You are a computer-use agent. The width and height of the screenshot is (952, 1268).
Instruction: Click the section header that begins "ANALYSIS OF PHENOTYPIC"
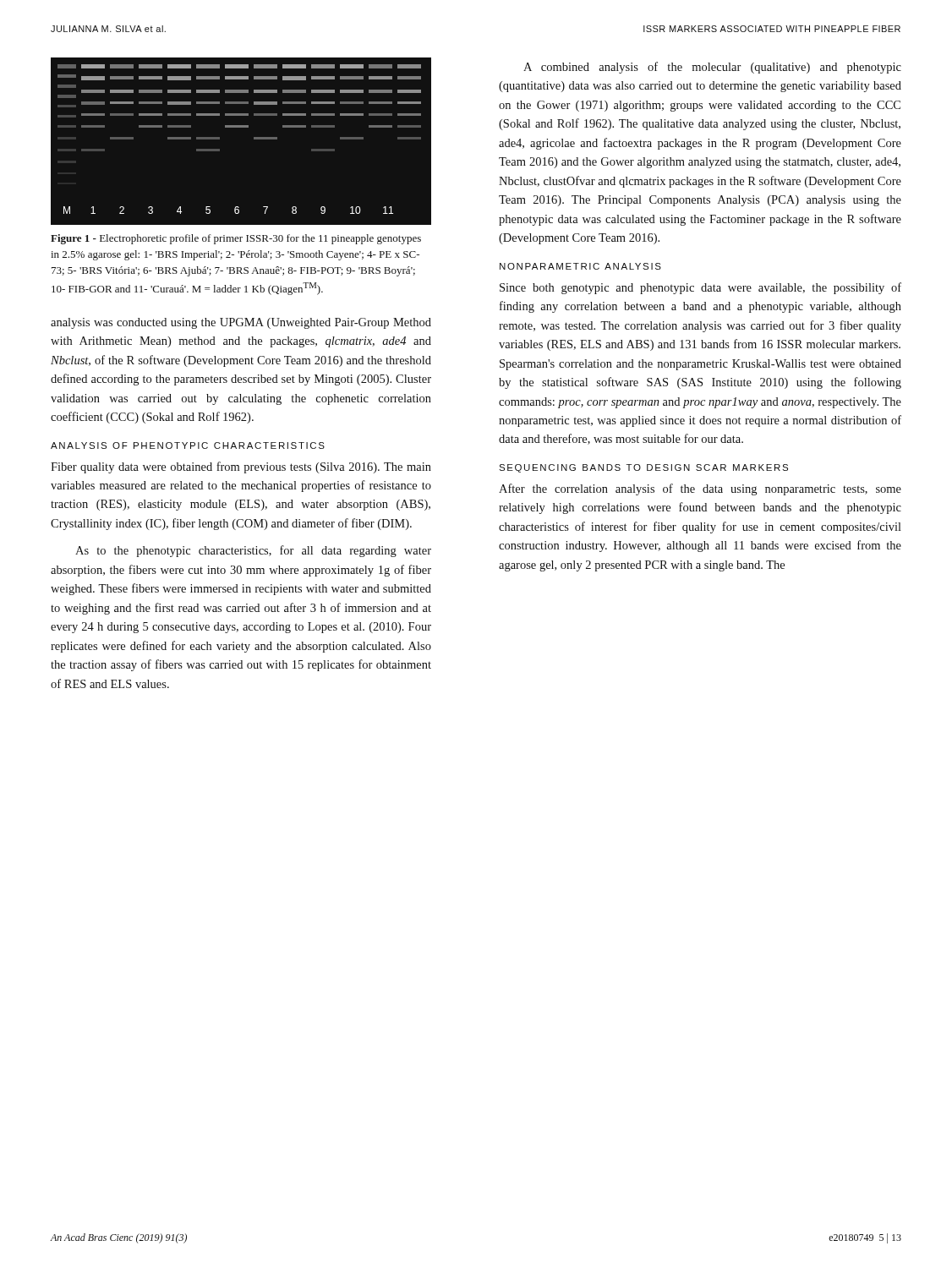click(188, 445)
